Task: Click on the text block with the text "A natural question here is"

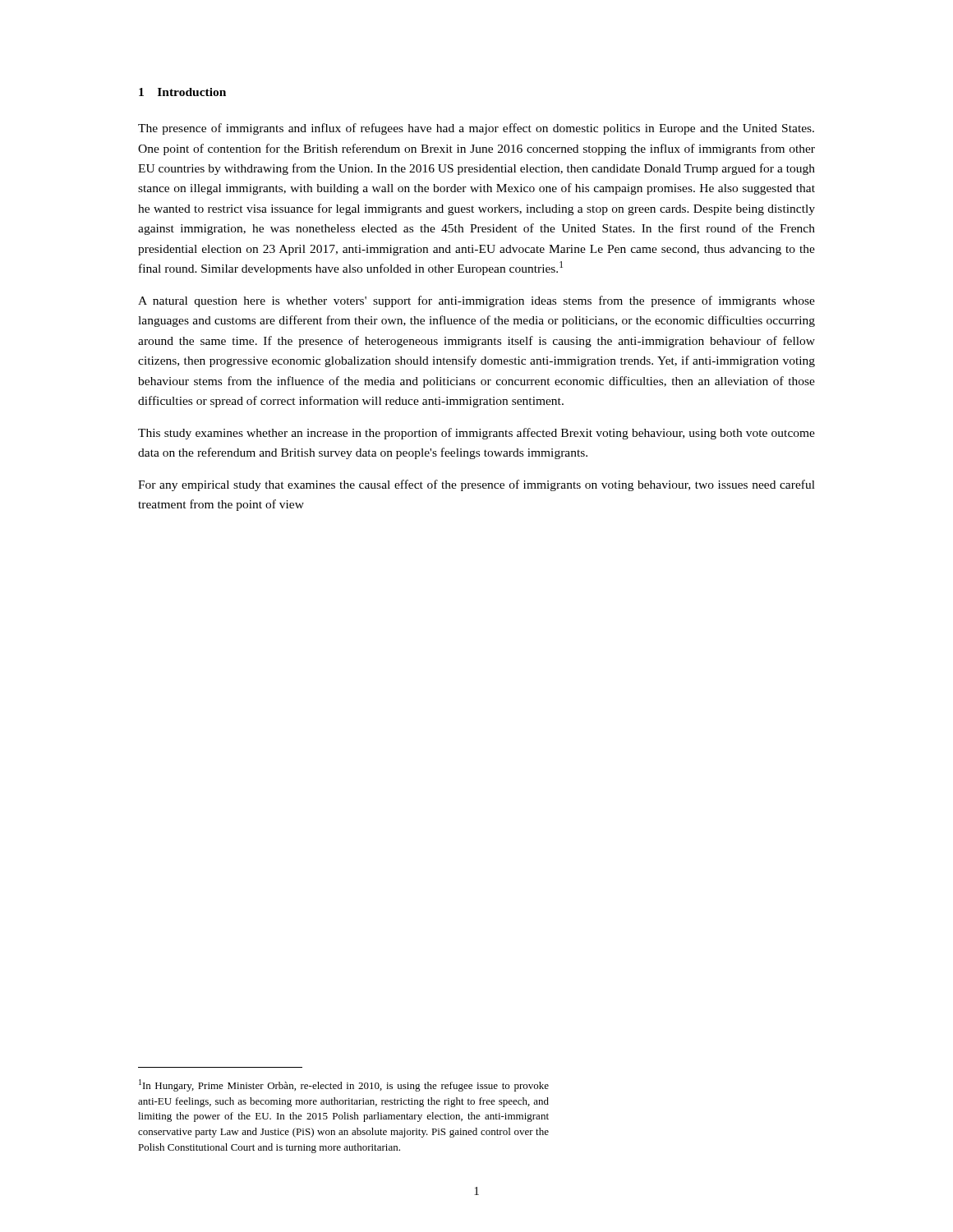Action: click(476, 351)
